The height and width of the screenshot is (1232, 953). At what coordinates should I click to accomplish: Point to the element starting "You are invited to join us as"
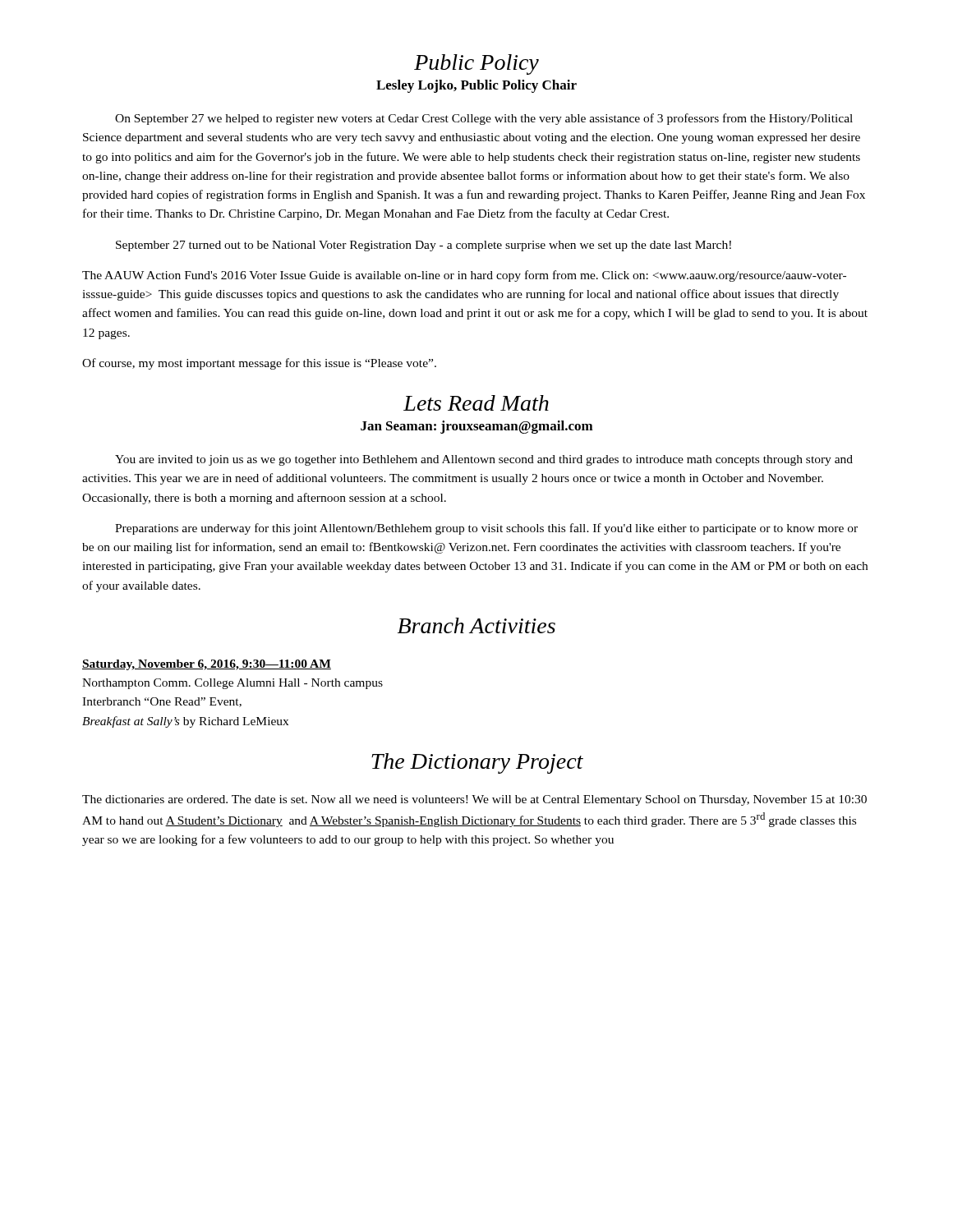[x=467, y=478]
